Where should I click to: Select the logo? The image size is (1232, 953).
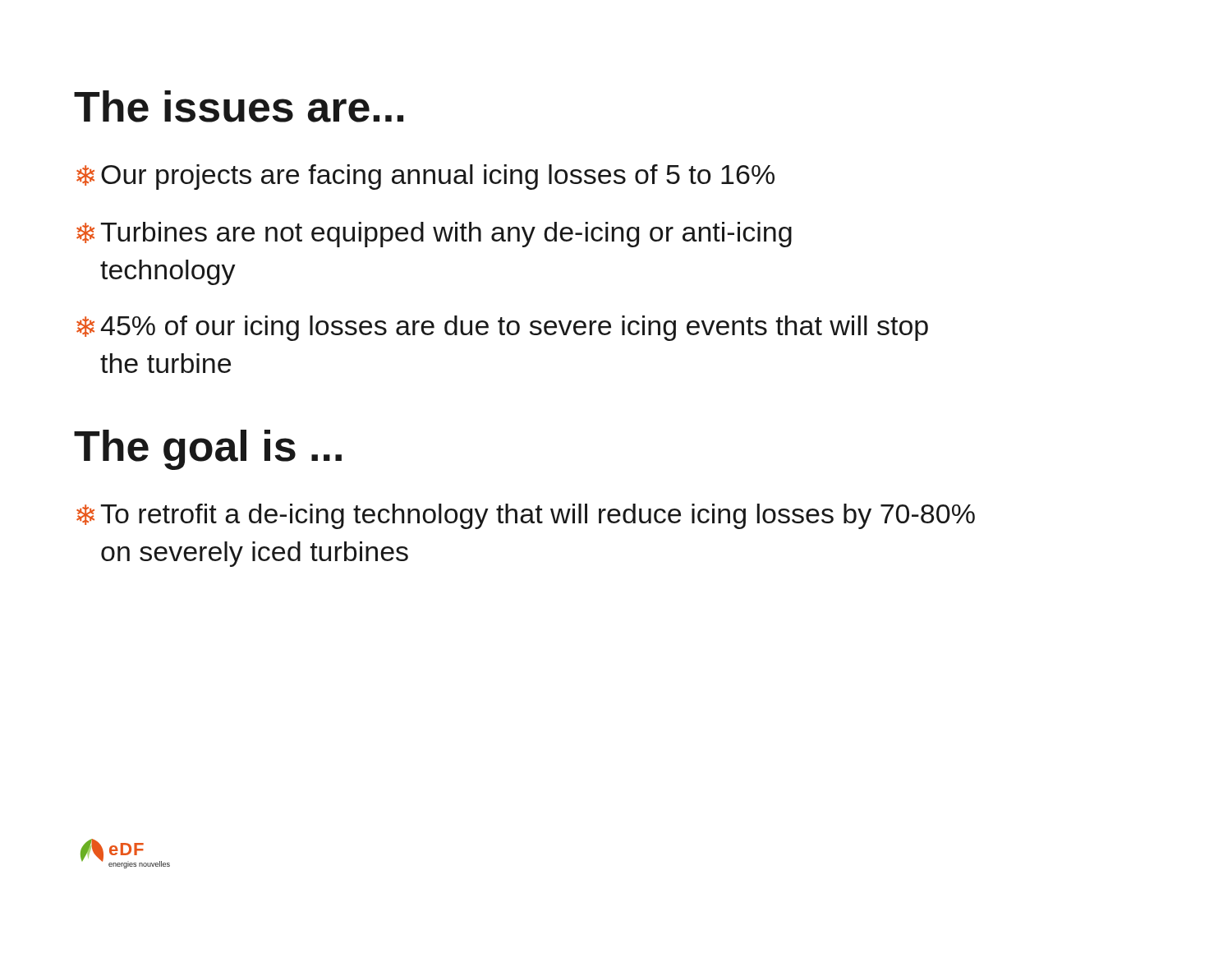[x=127, y=855]
